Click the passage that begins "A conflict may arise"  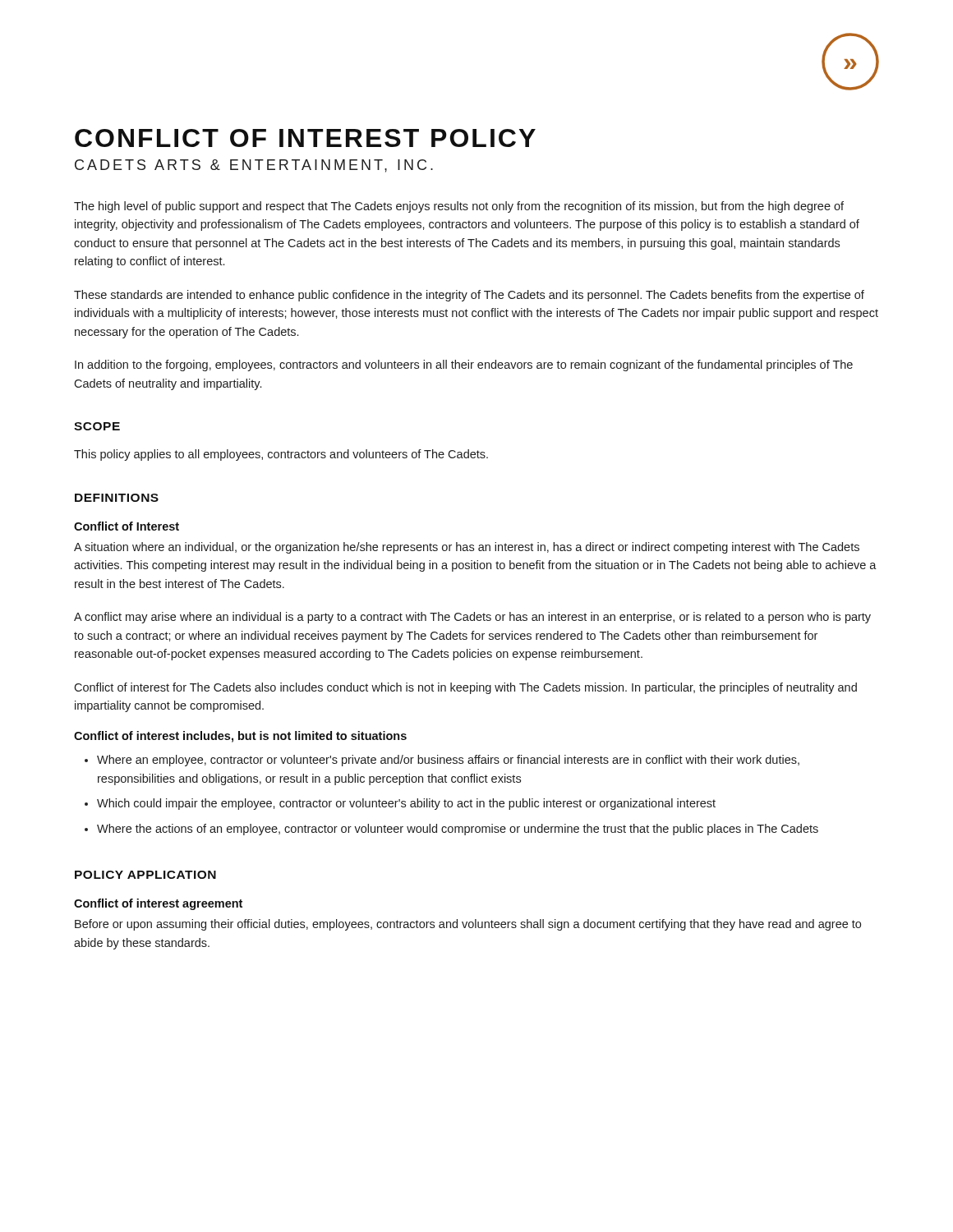[x=472, y=635]
